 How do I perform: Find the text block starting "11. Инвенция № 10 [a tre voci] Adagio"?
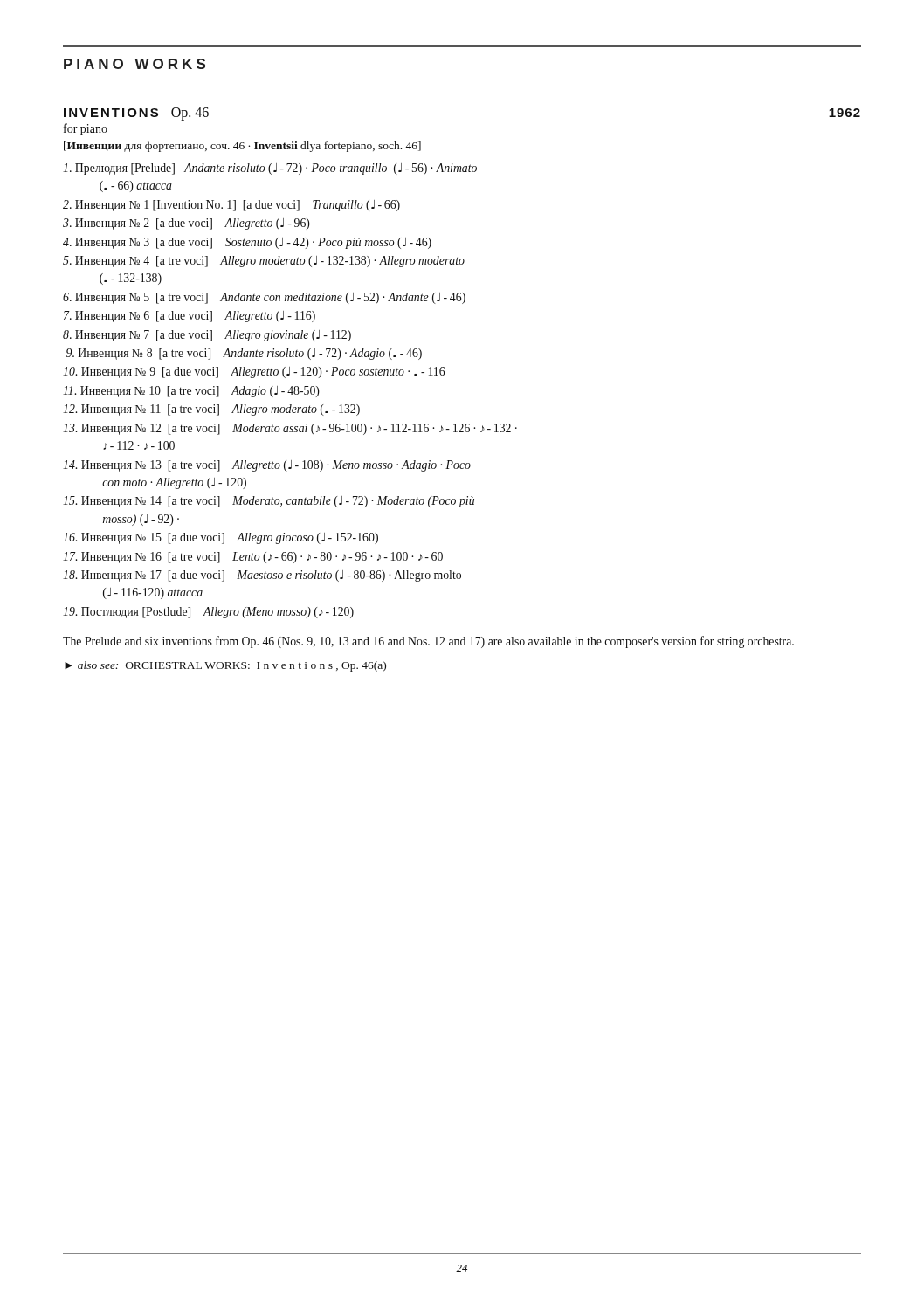191,391
